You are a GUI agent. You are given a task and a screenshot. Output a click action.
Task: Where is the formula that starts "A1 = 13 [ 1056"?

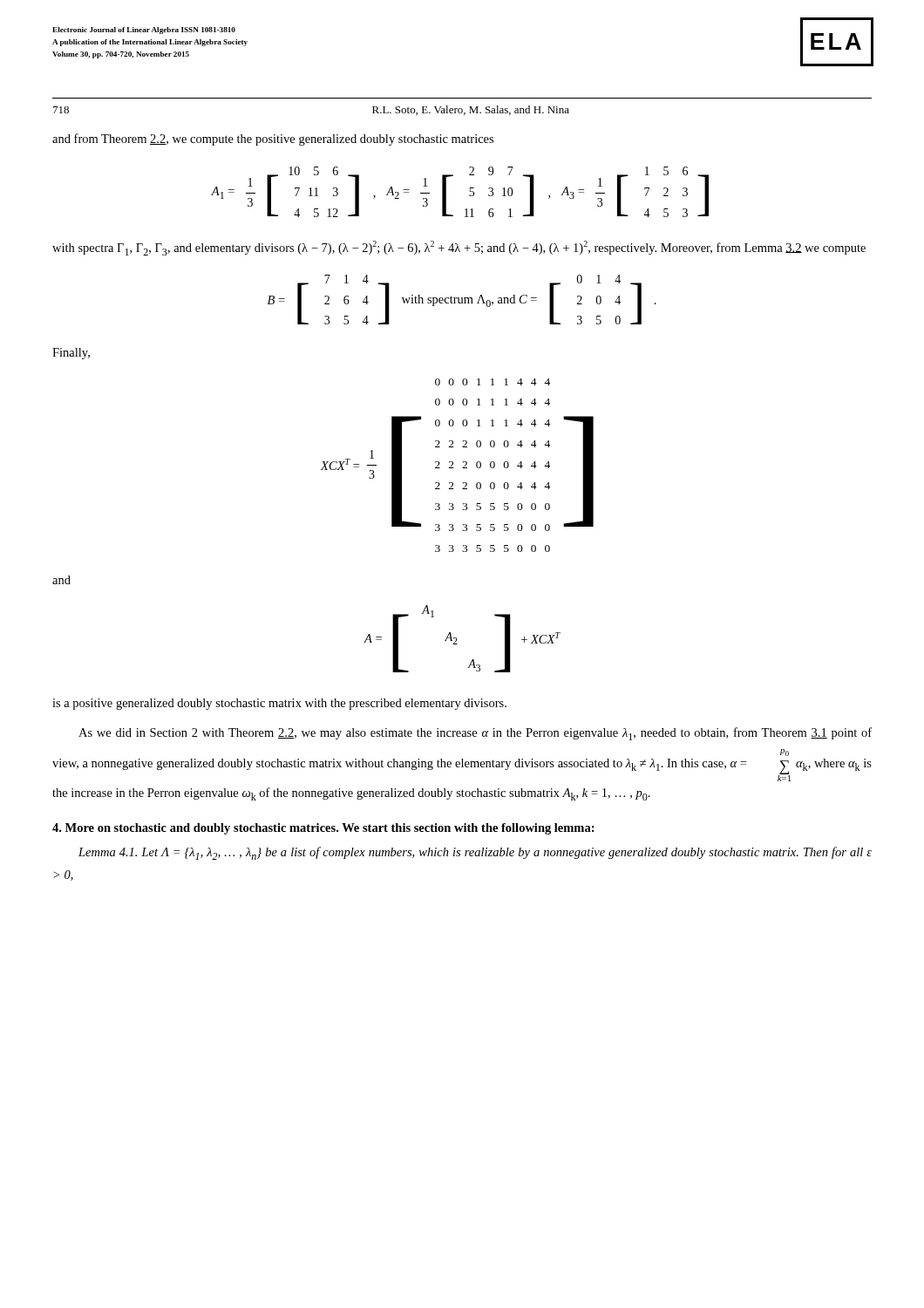tap(462, 193)
